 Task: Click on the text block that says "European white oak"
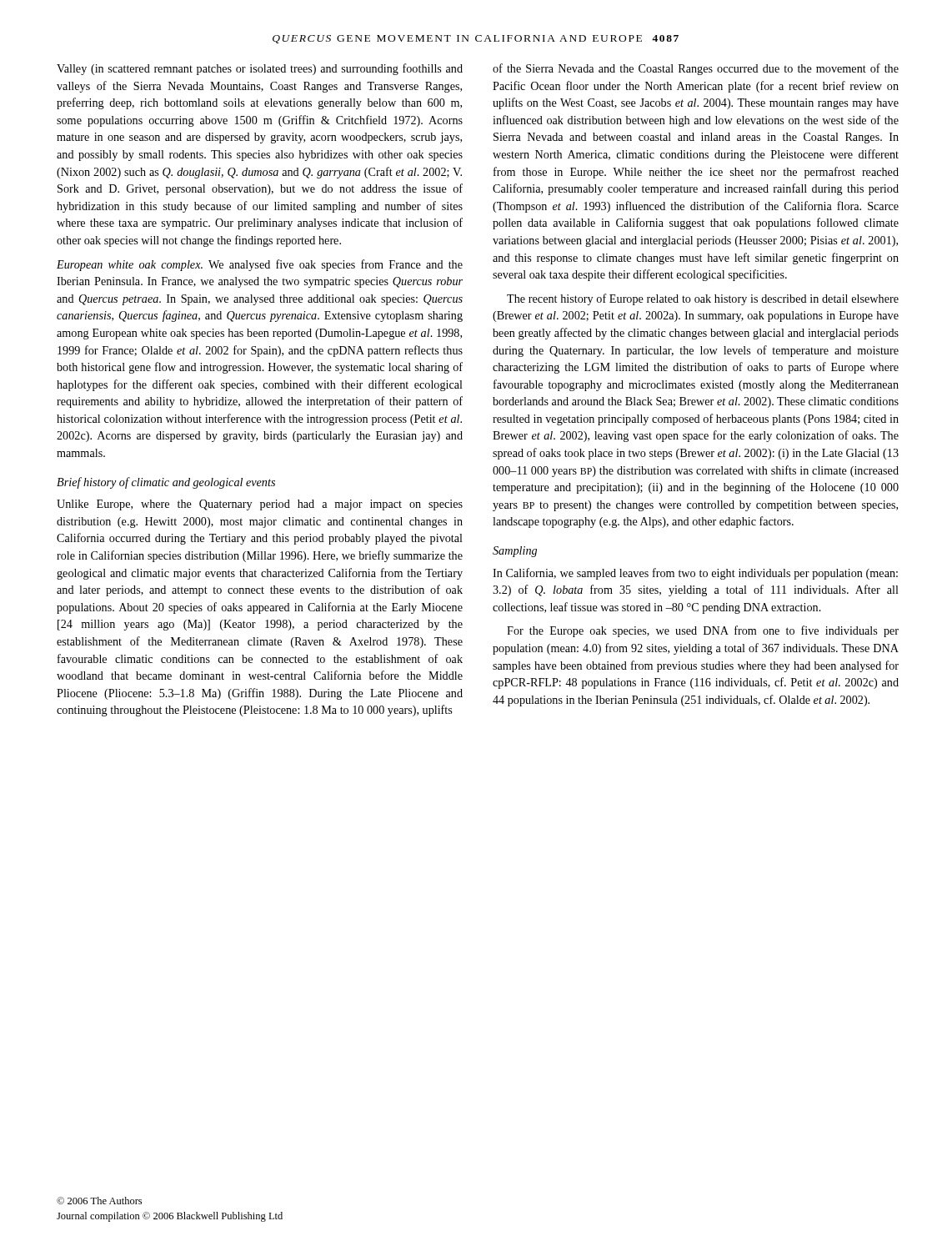260,358
